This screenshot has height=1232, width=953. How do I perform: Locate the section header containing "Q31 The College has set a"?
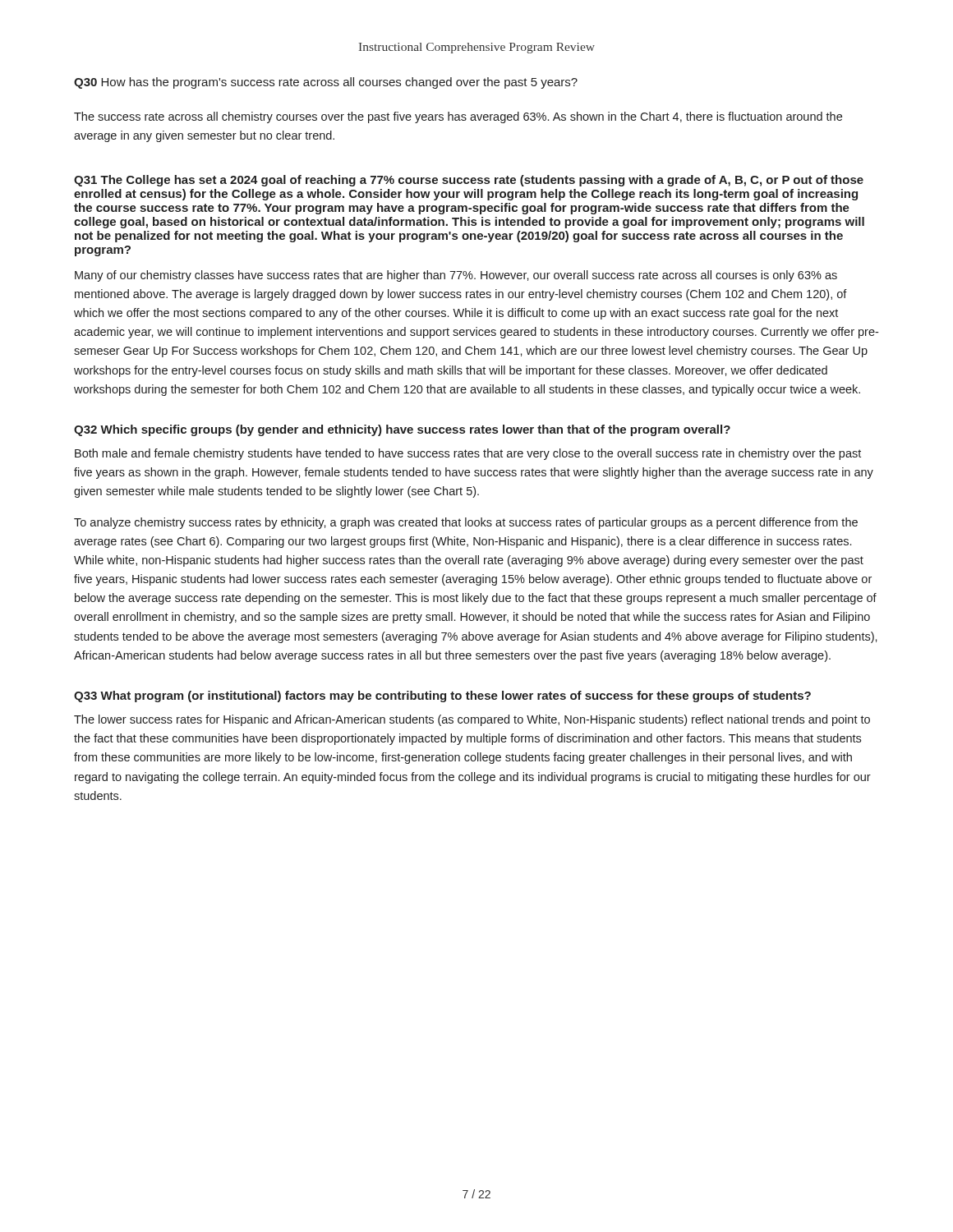click(x=469, y=214)
